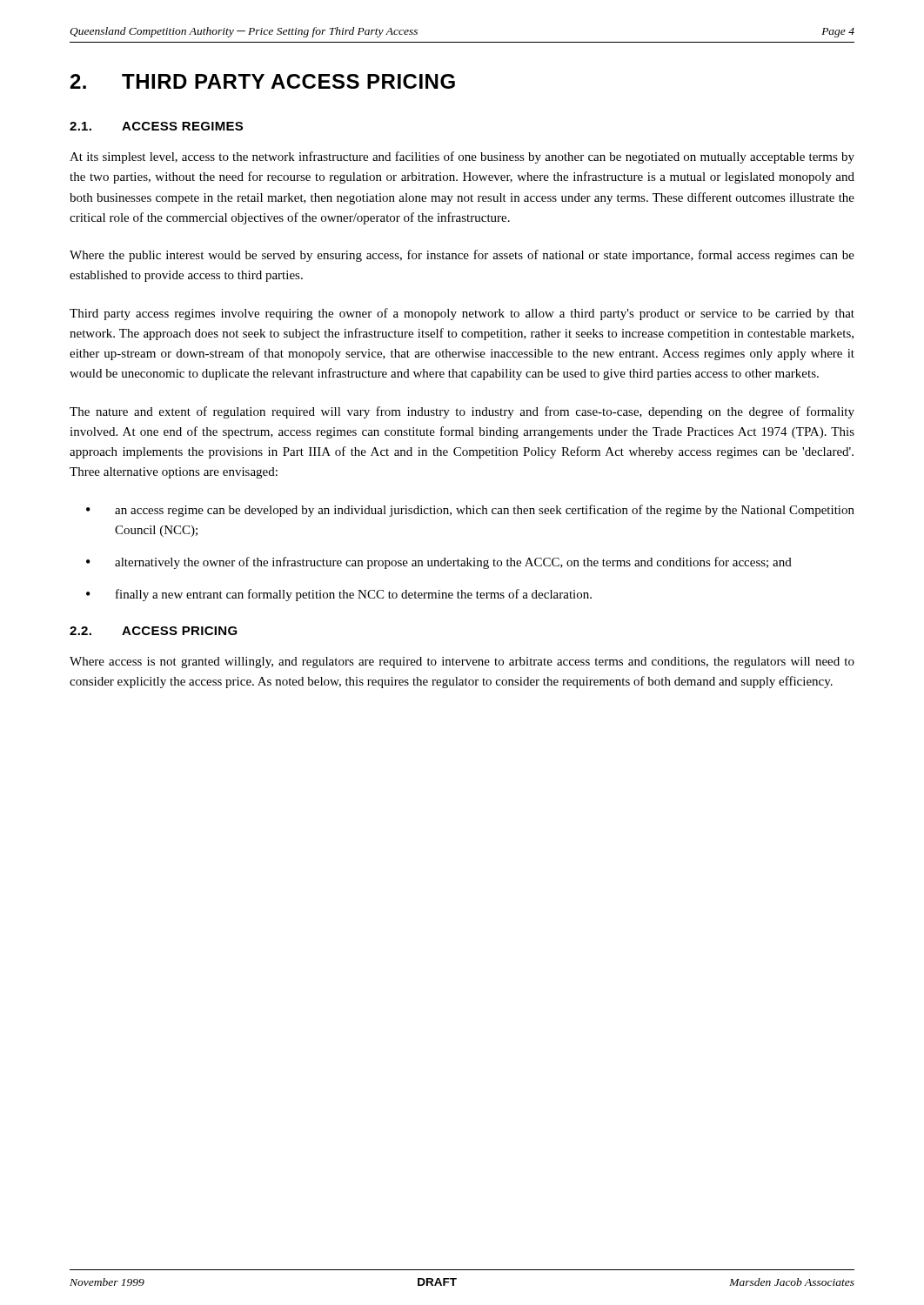Screen dimensions: 1305x924
Task: Locate the passage starting "• an access regime can"
Action: click(470, 520)
